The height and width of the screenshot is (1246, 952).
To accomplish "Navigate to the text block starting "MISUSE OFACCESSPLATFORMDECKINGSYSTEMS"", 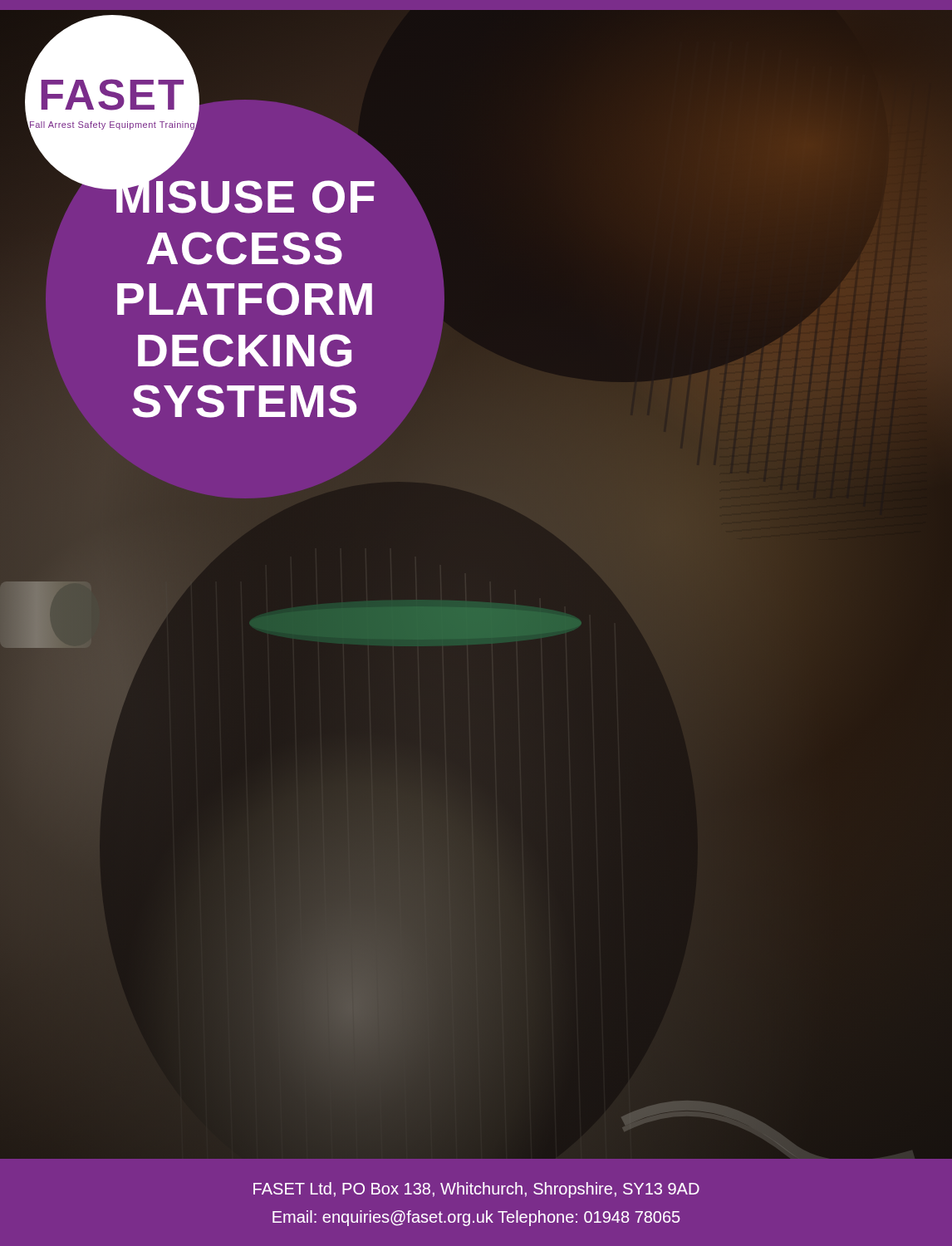I will 245,299.
